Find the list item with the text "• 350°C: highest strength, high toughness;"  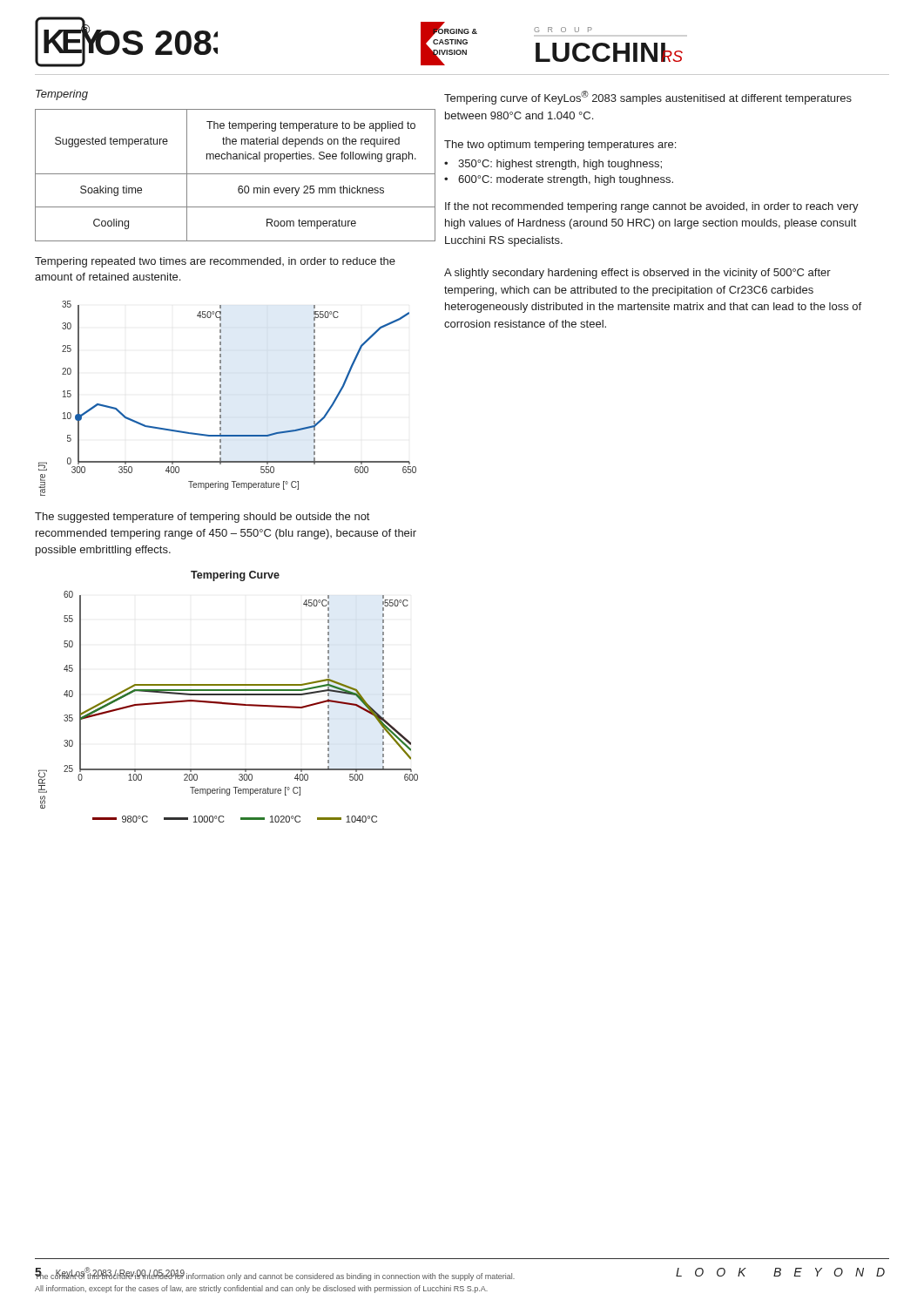(x=553, y=163)
